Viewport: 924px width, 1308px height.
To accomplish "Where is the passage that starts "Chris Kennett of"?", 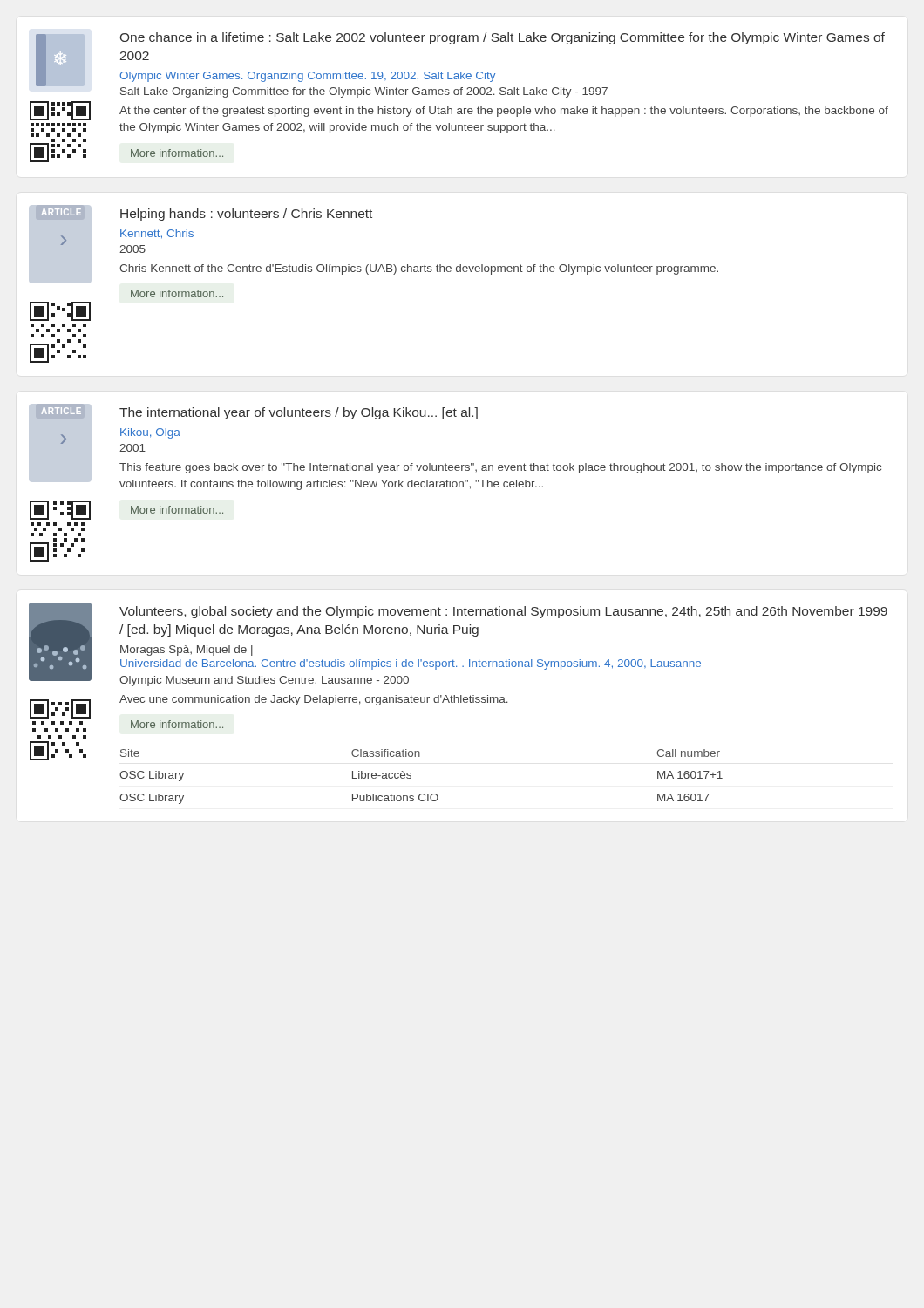I will click(x=419, y=268).
